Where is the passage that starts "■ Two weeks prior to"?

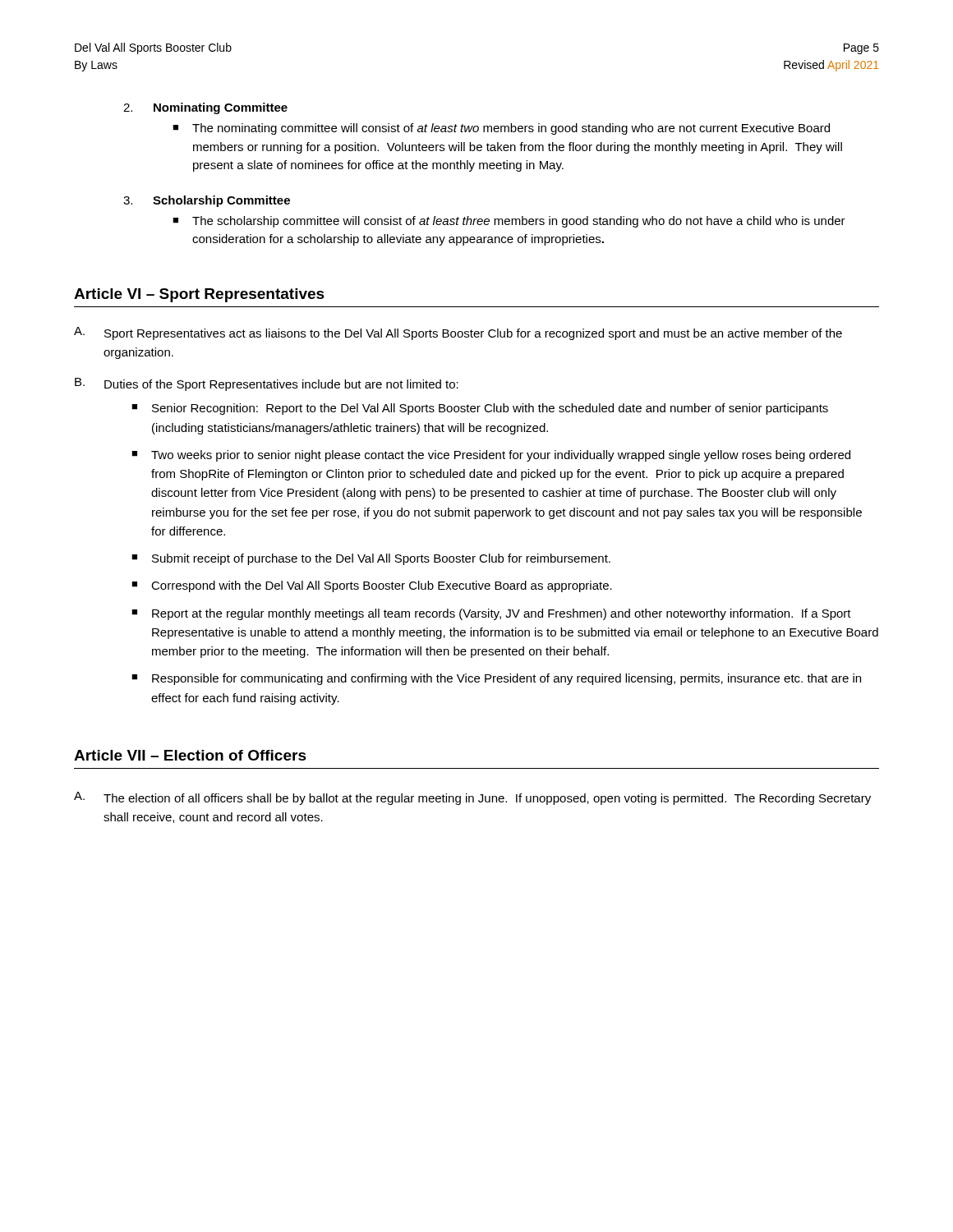tap(505, 493)
